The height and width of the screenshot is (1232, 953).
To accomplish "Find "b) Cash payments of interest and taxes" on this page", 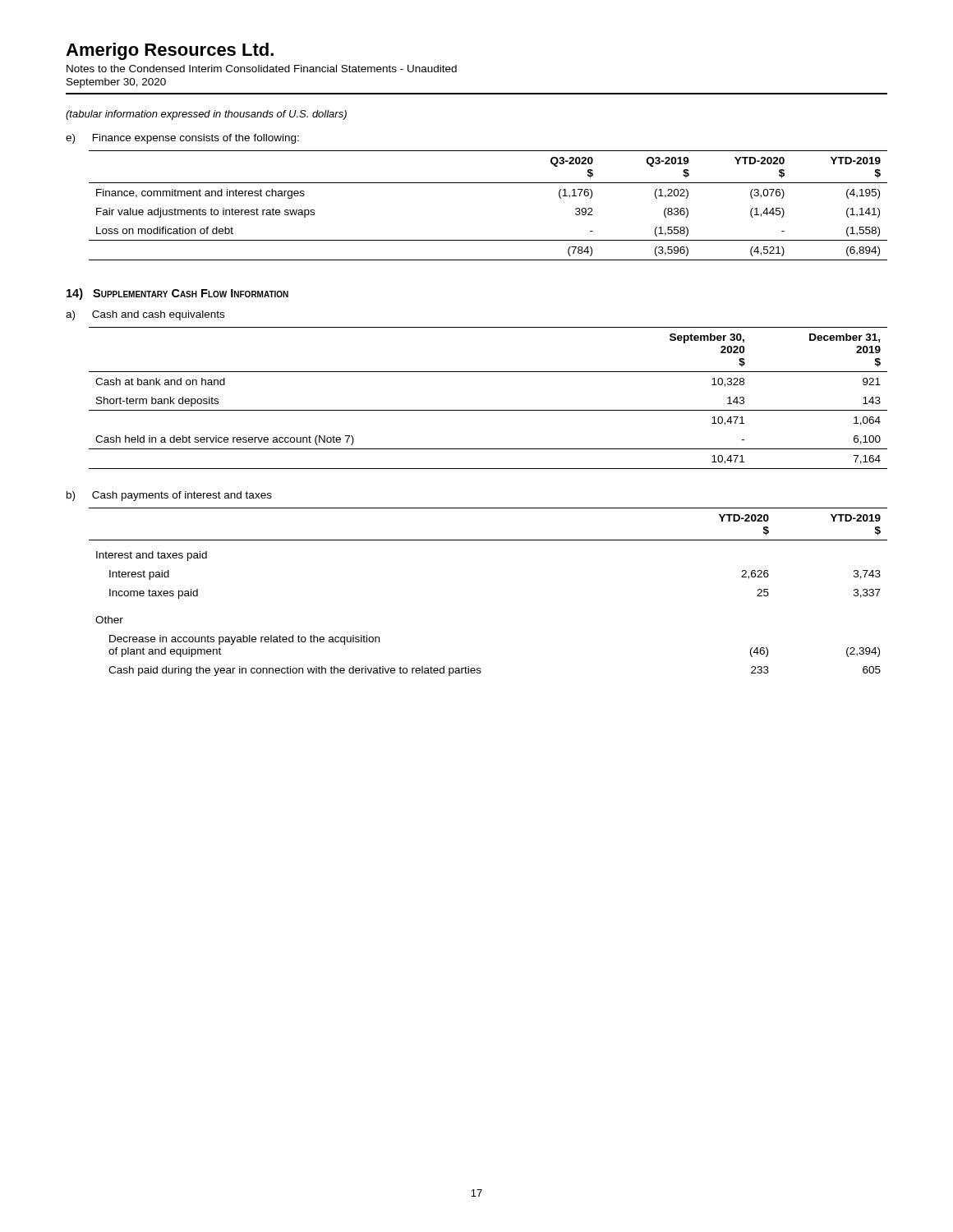I will pos(169,495).
